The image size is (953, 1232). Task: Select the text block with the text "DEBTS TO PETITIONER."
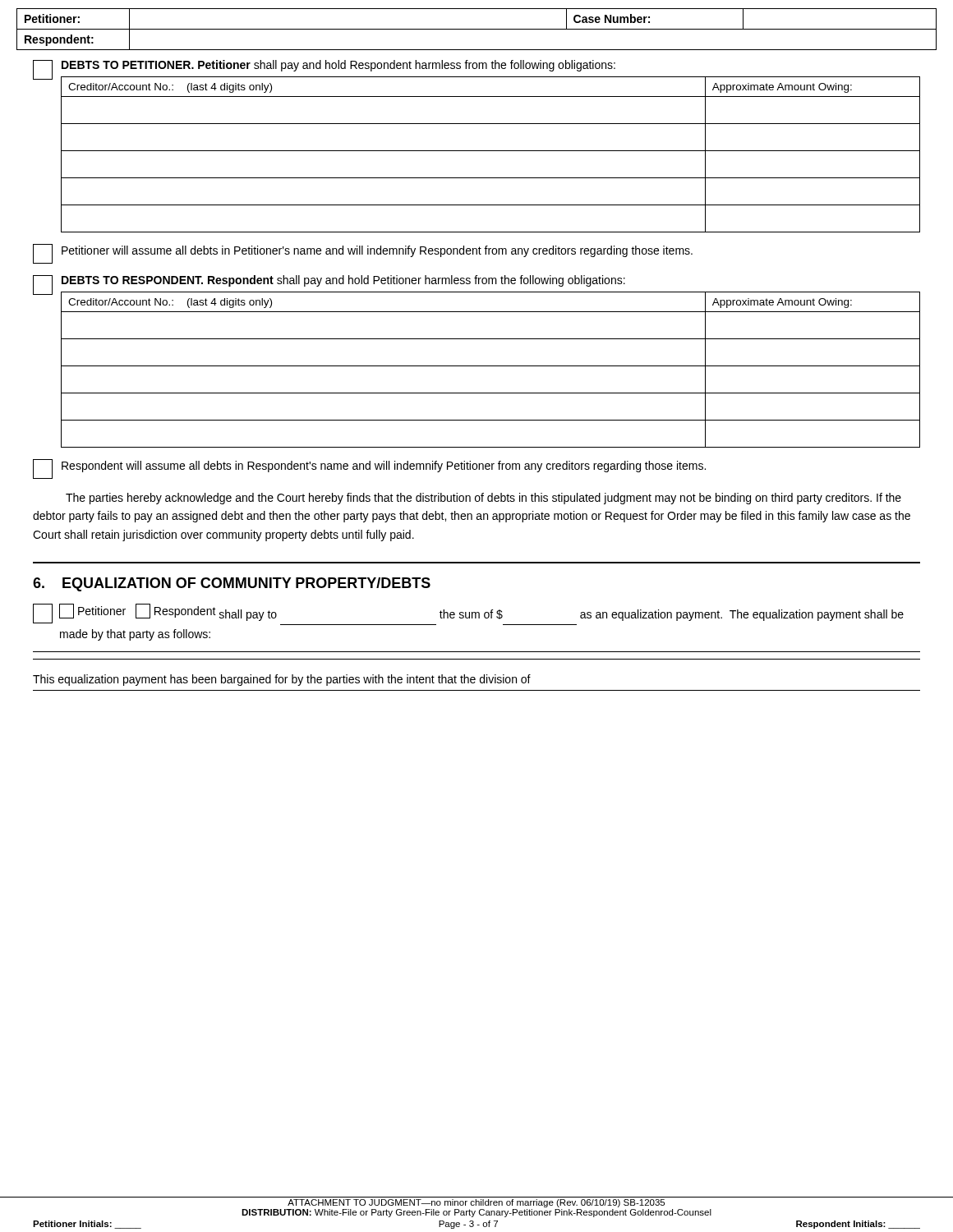(476, 148)
